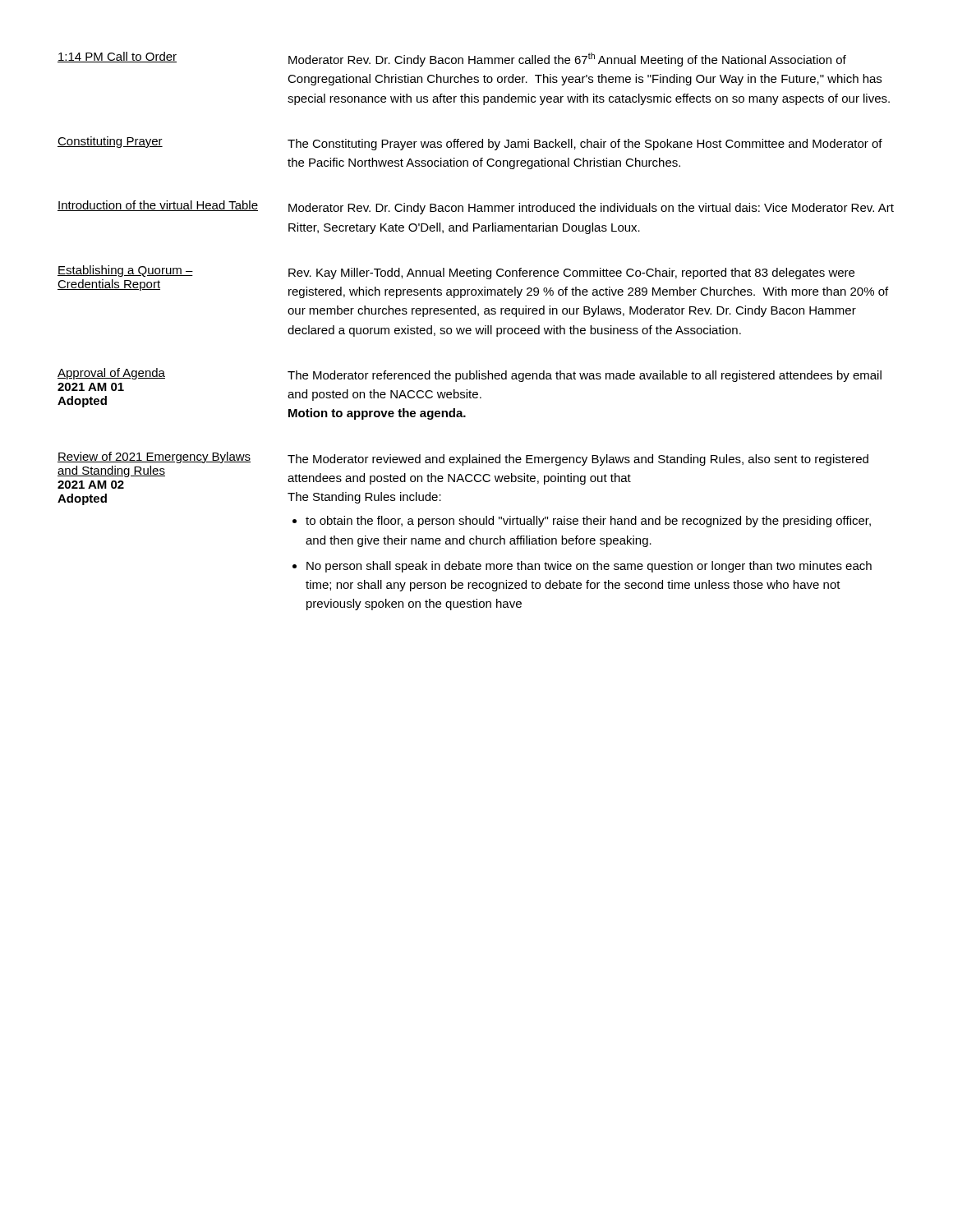The height and width of the screenshot is (1232, 953).
Task: Navigate to the region starting "The Moderator reviewed and explained the Emergency"
Action: 592,532
